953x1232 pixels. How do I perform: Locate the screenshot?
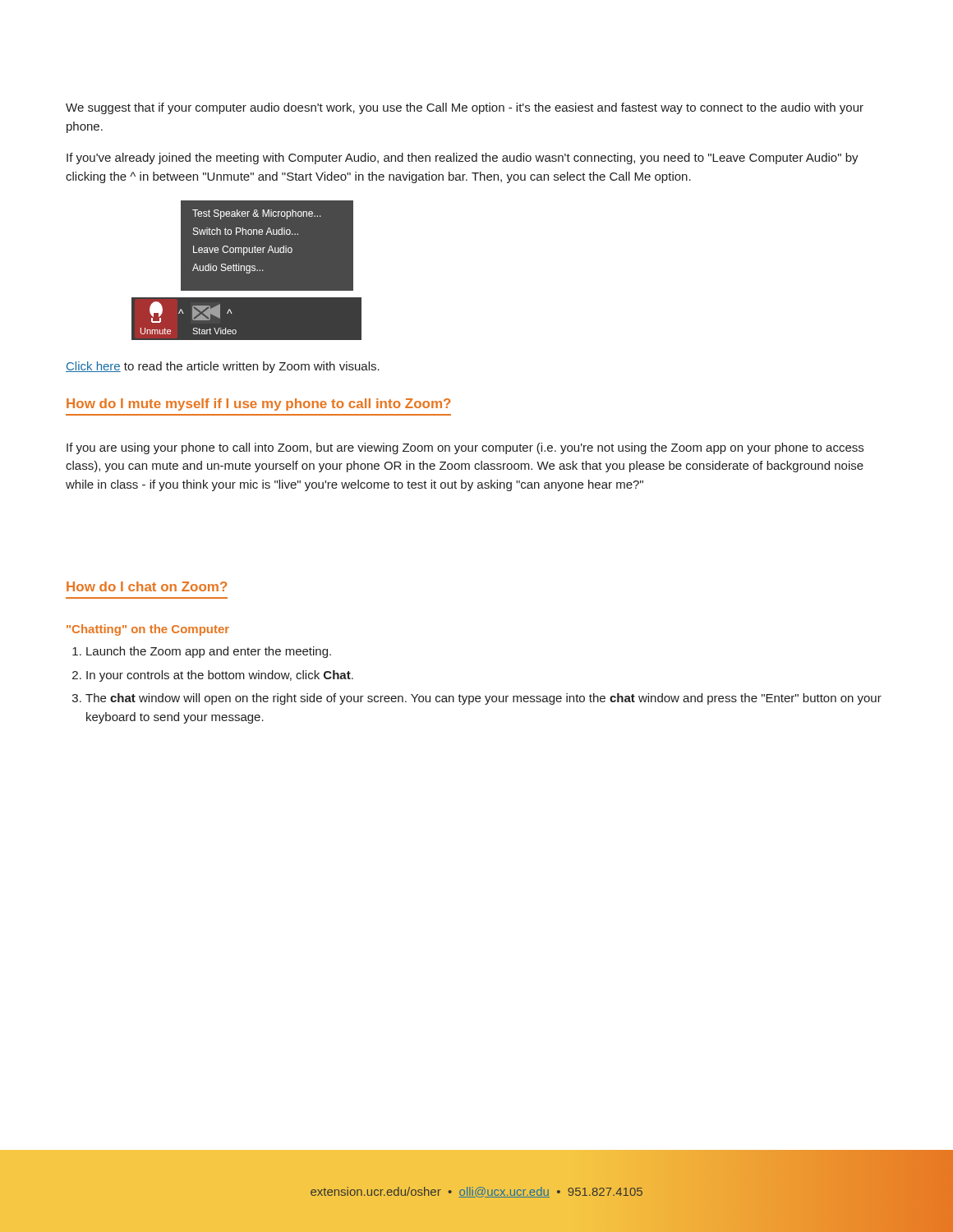[509, 271]
